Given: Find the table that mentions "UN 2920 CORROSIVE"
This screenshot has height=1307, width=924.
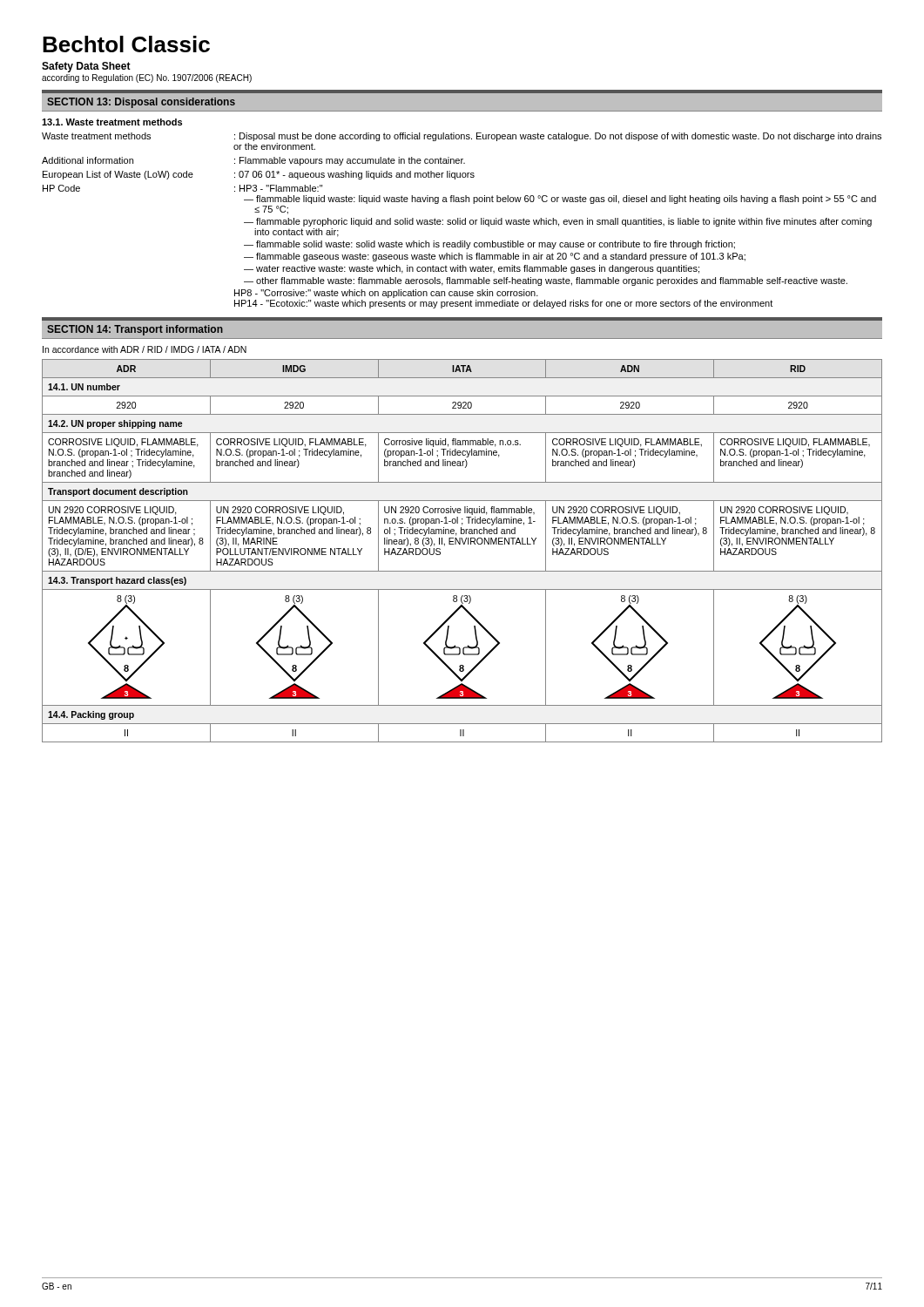Looking at the screenshot, I should (x=462, y=551).
